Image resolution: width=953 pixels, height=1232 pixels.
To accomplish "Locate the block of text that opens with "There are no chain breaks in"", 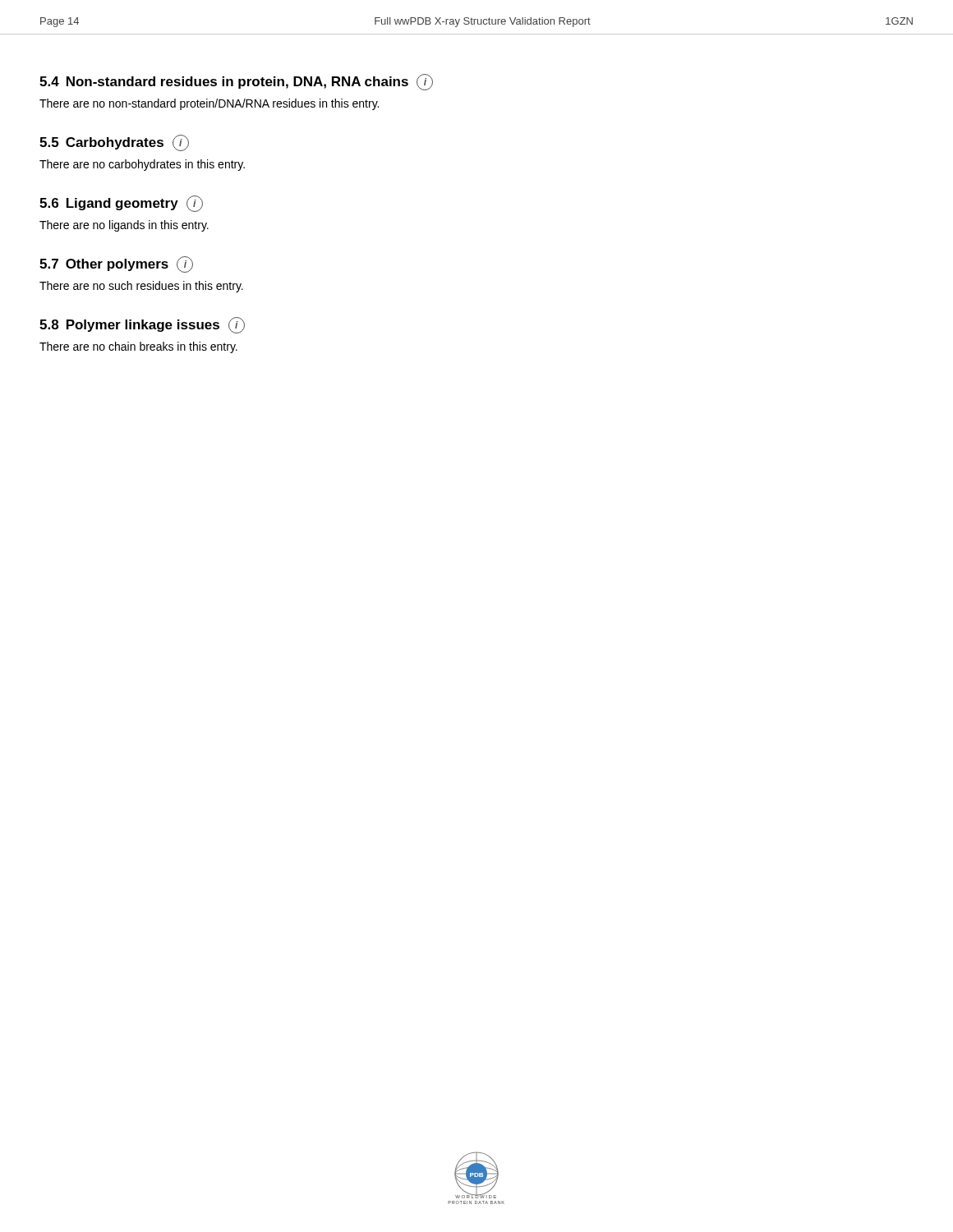I will [x=139, y=347].
